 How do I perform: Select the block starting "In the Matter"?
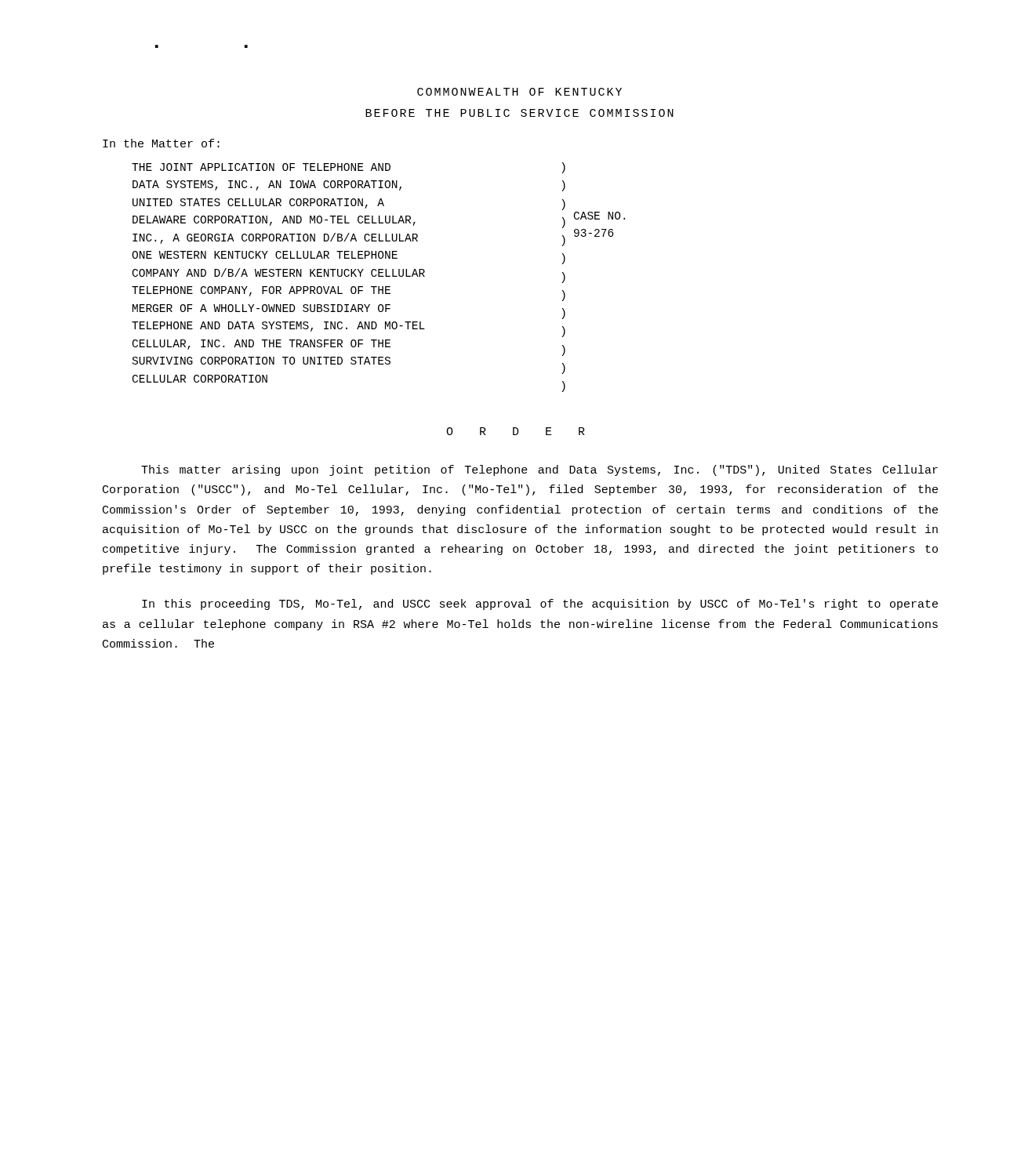162,145
